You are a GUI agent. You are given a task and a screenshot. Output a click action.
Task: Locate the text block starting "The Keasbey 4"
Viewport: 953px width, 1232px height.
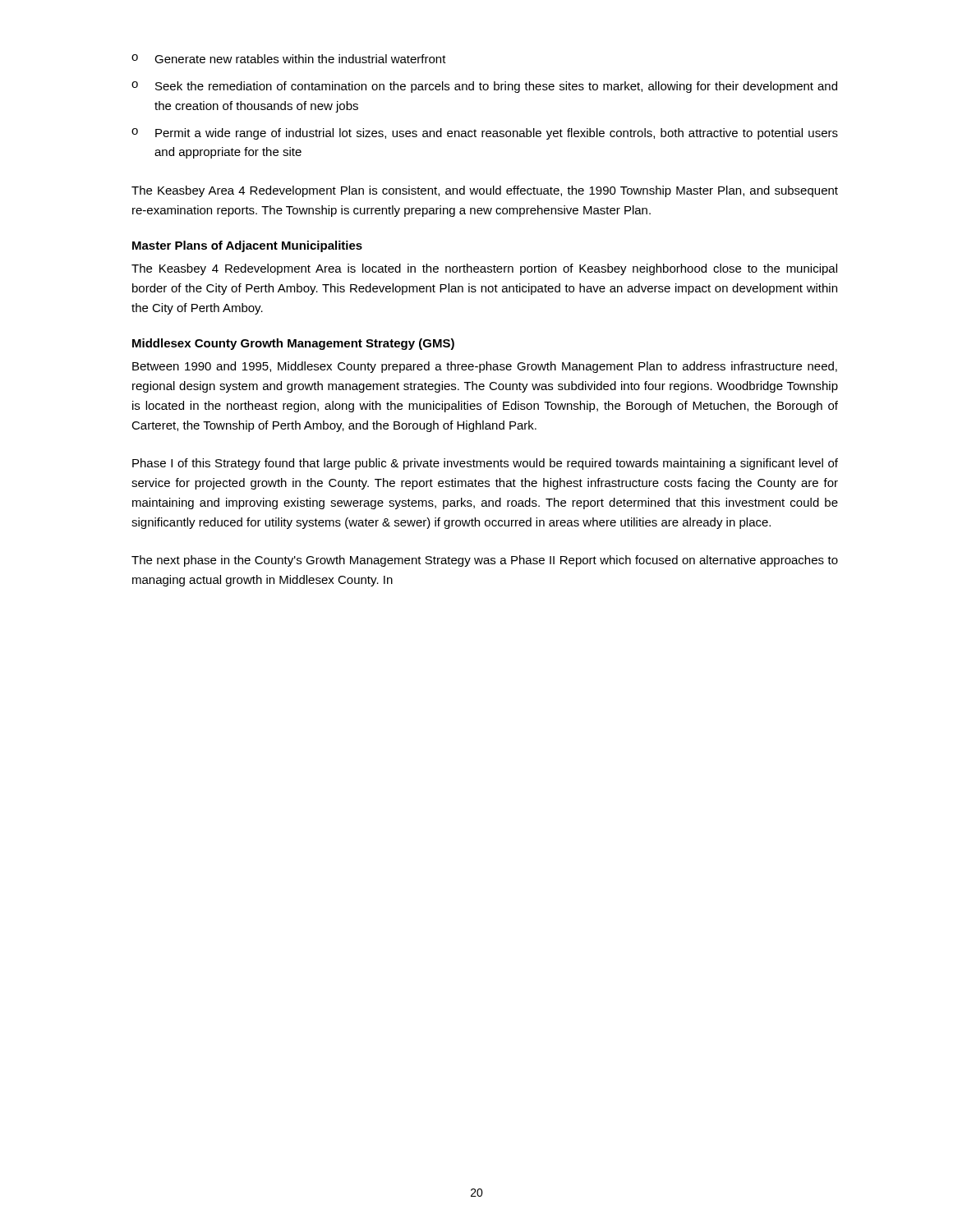(x=485, y=288)
